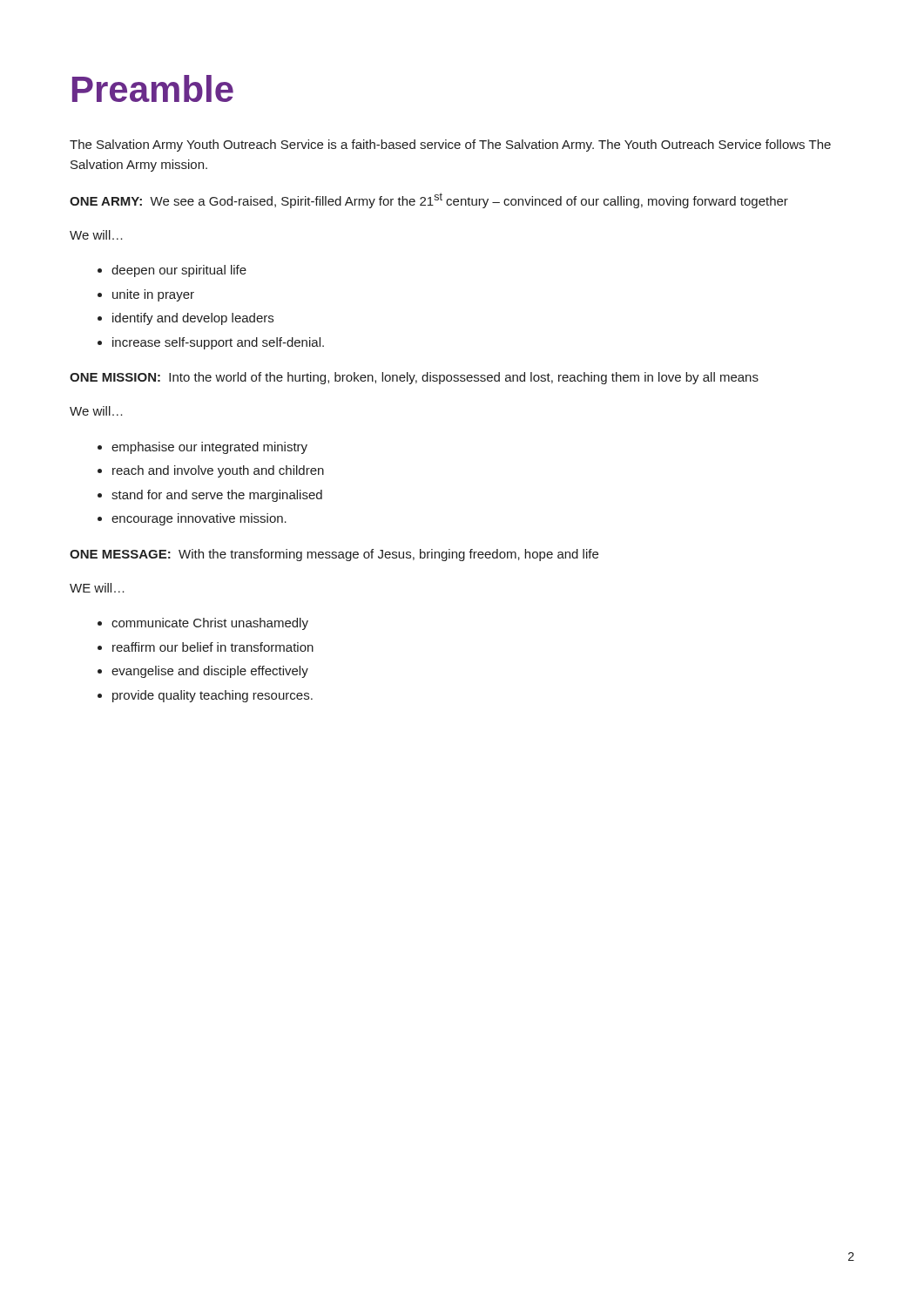This screenshot has width=924, height=1307.
Task: Click on the list item that says "stand for and serve"
Action: 217,494
